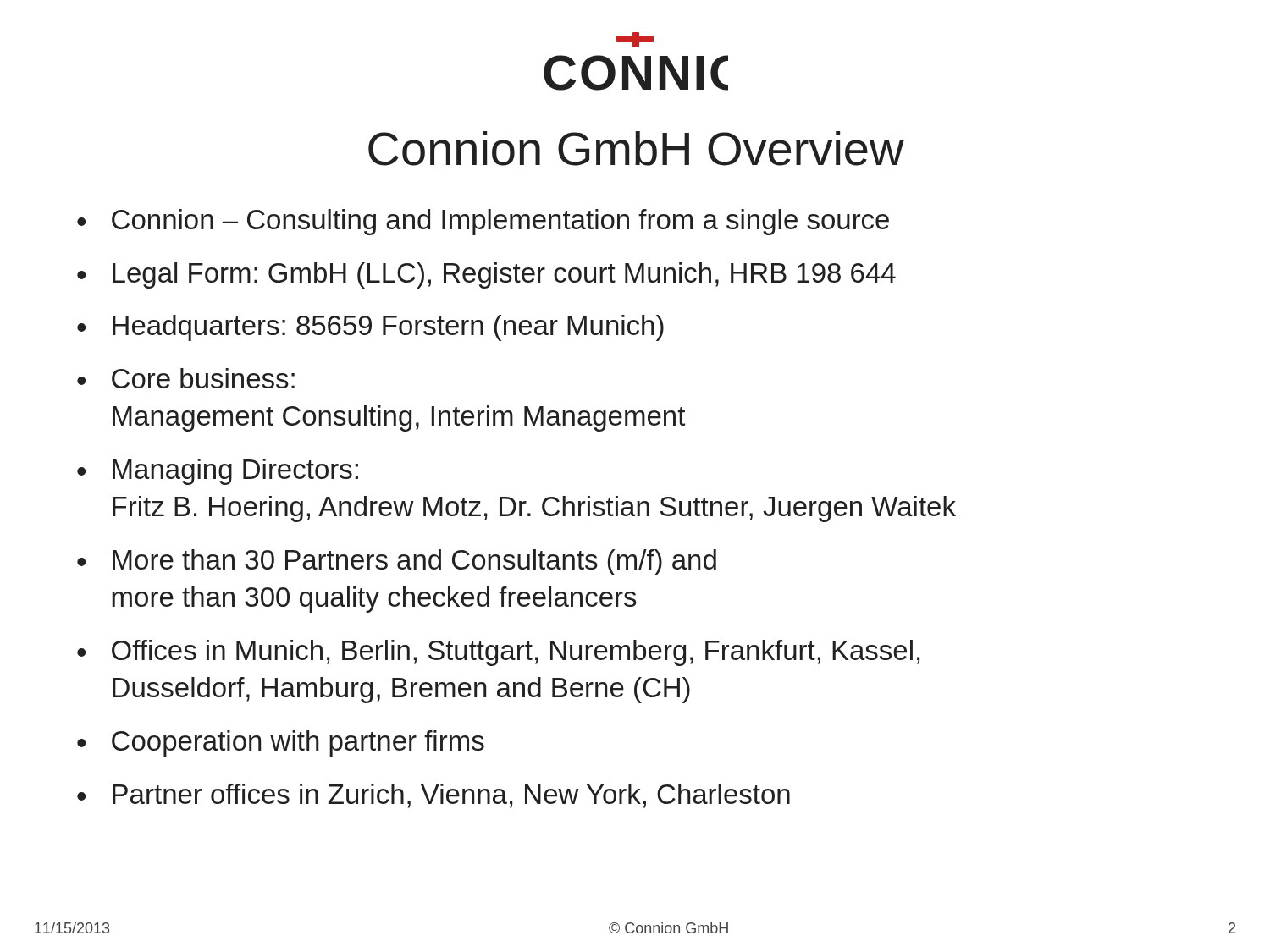Click on the list item that reads "• More than"
Image resolution: width=1270 pixels, height=952 pixels.
click(x=397, y=579)
